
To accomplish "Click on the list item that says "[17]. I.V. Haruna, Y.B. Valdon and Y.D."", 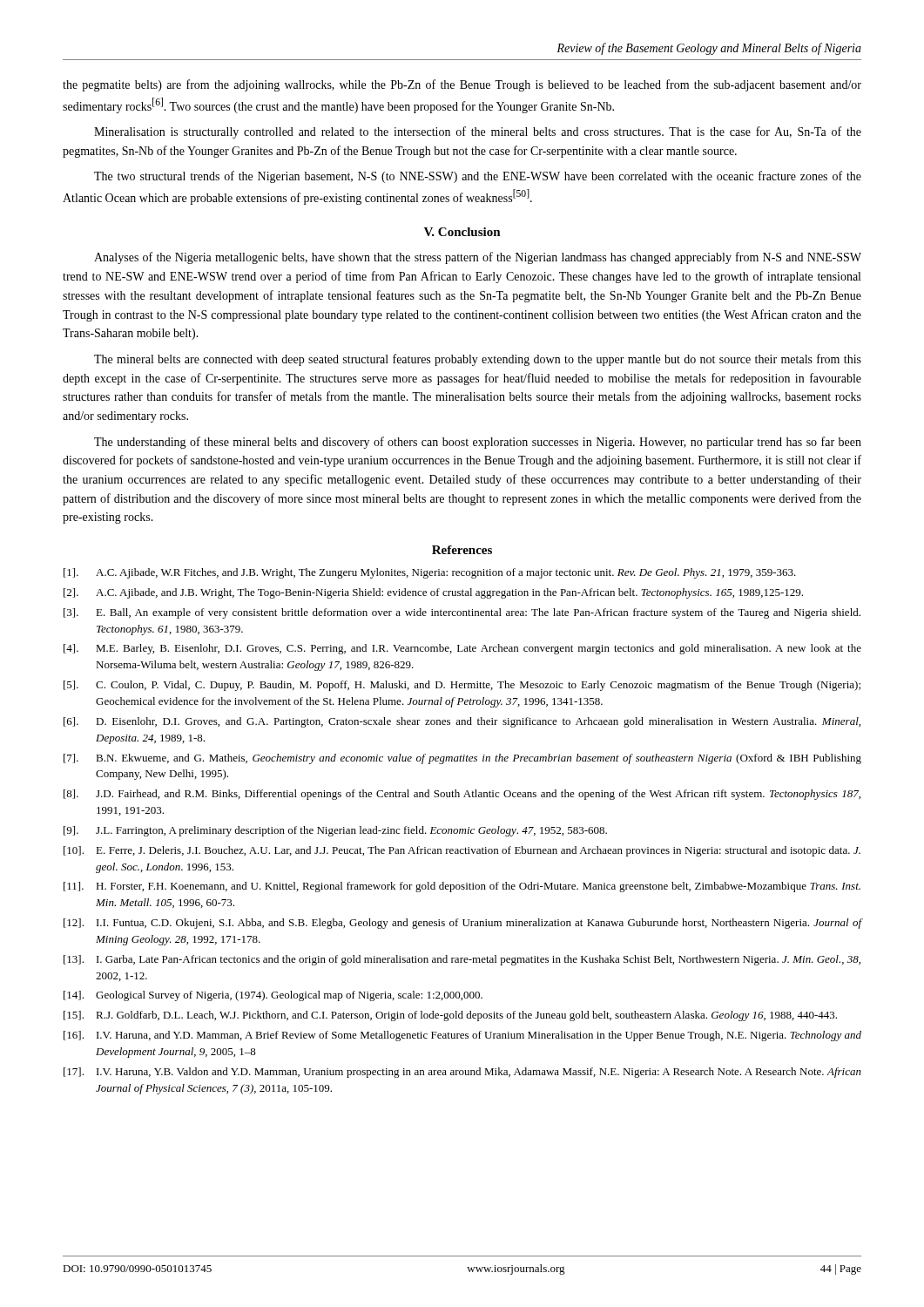I will 462,1080.
